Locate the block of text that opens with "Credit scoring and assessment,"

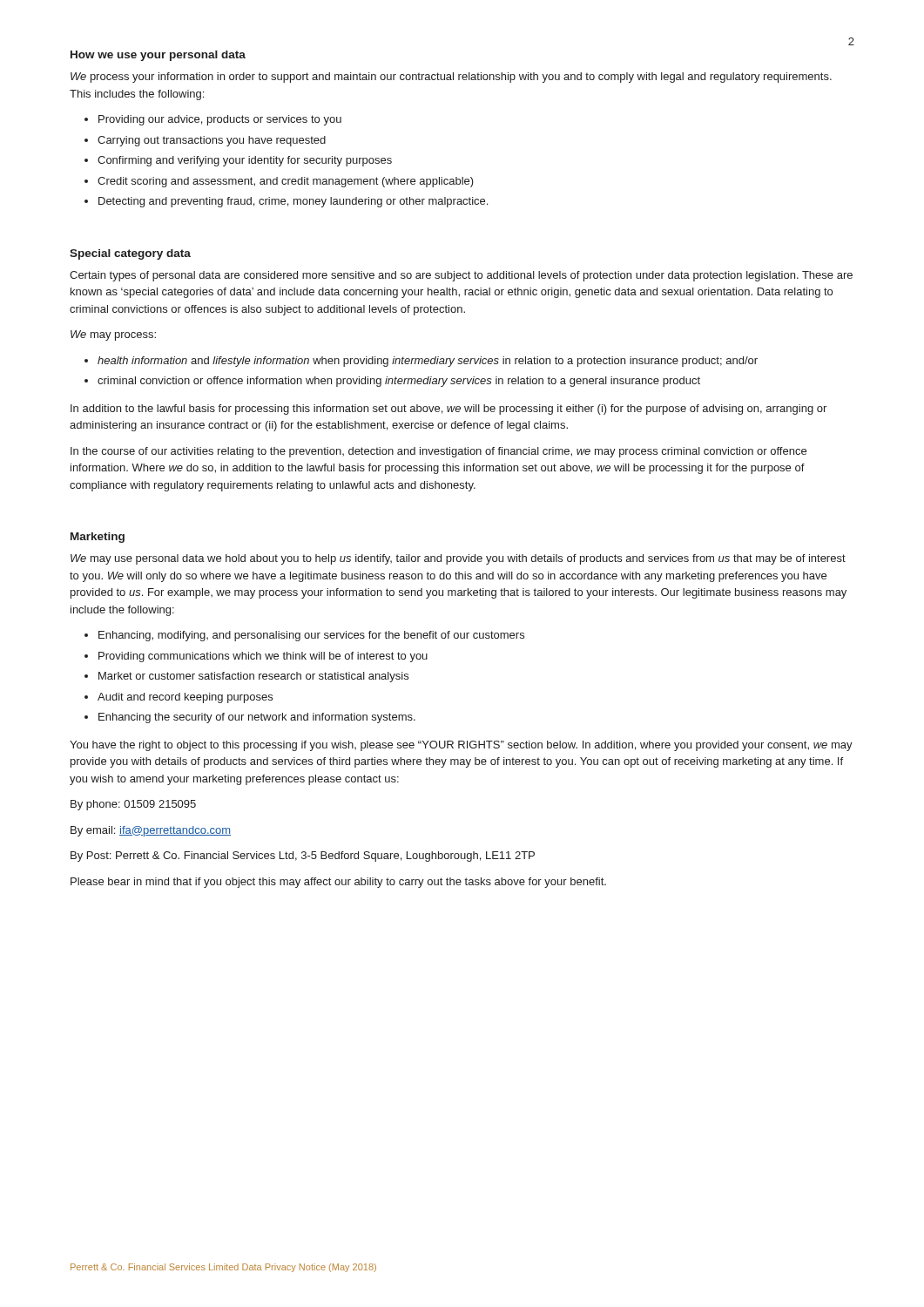286,180
